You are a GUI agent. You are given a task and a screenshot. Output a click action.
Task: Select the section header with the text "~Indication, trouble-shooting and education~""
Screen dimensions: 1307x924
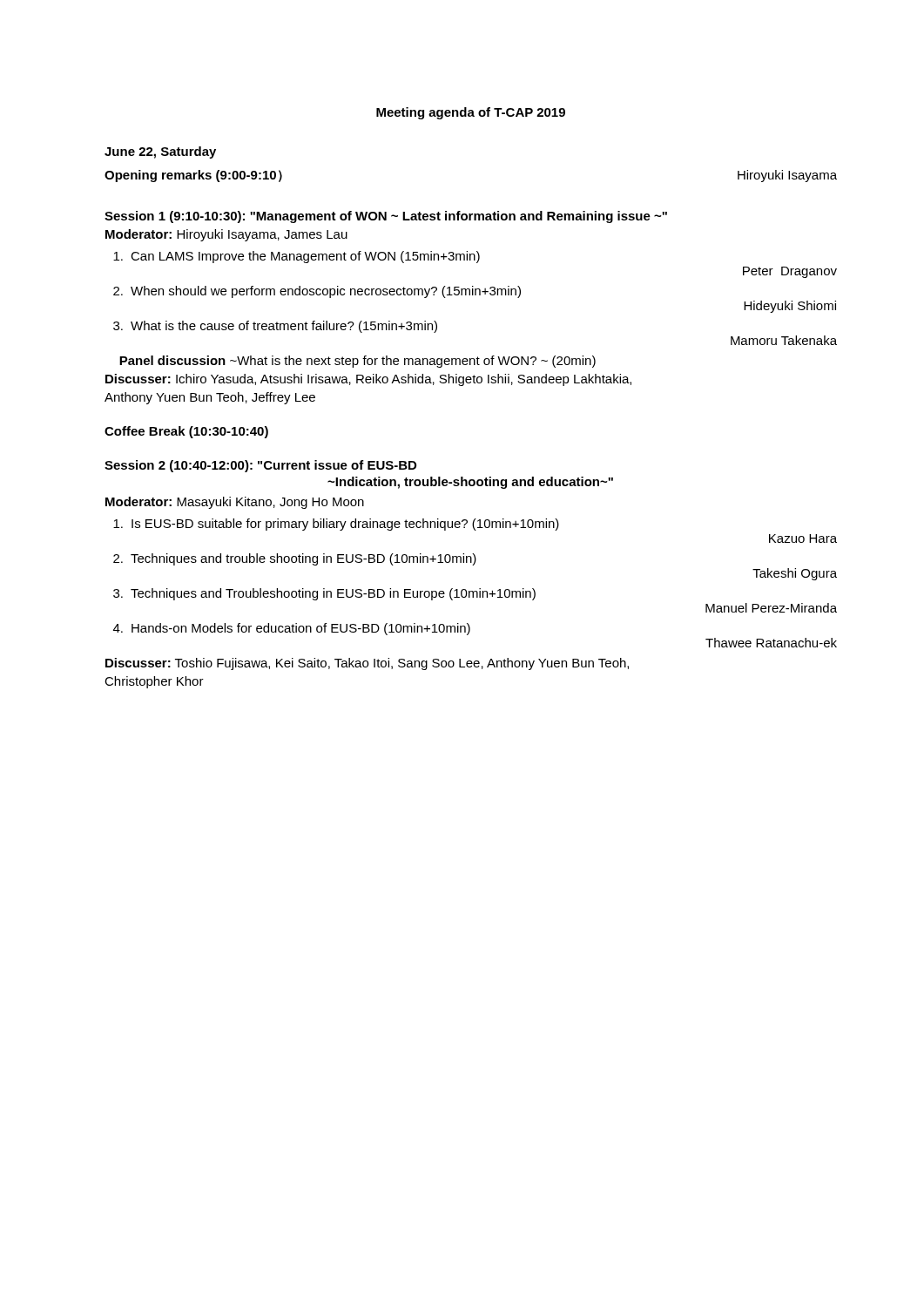pyautogui.click(x=471, y=481)
